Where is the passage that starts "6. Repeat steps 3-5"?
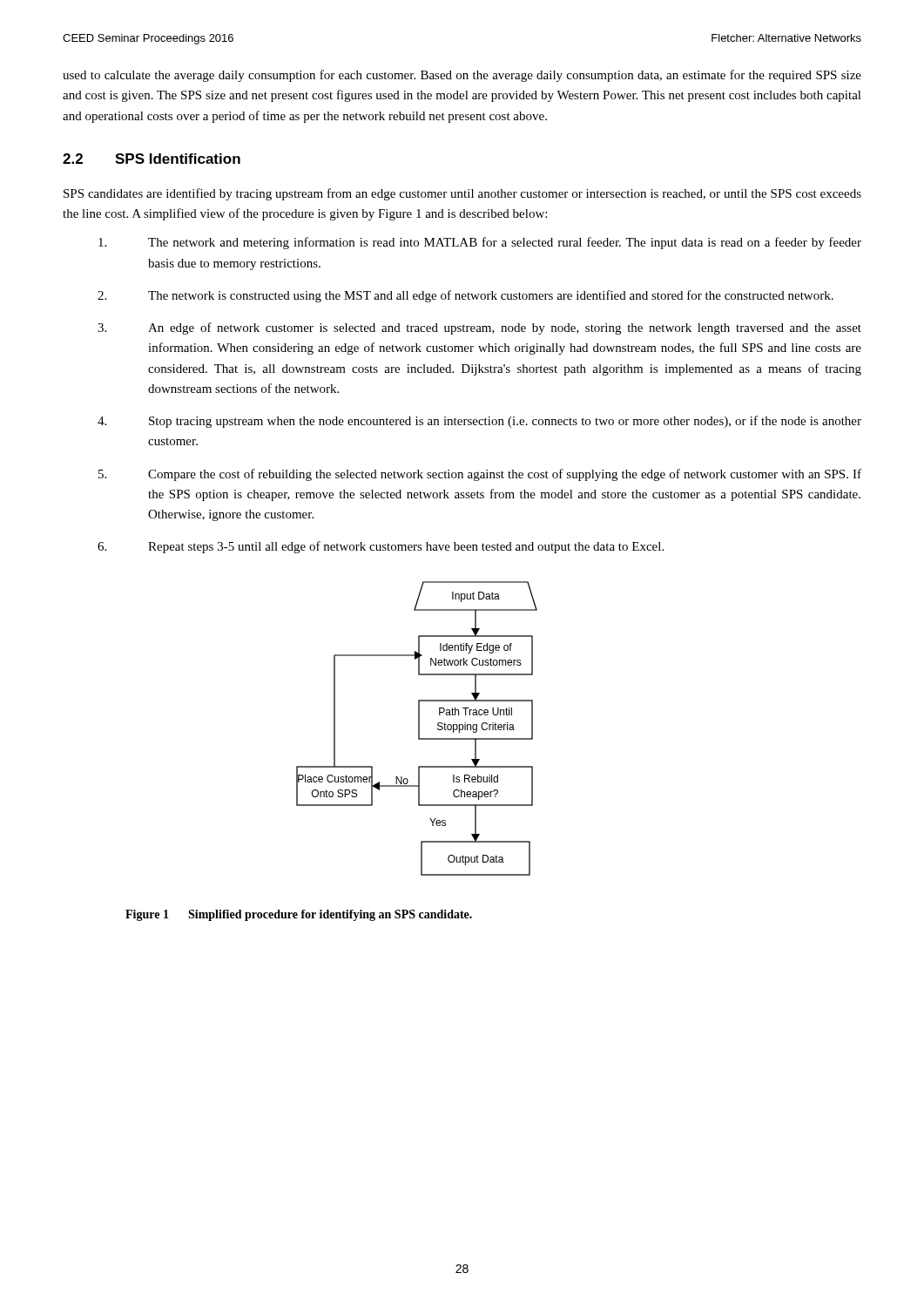924x1307 pixels. pos(462,547)
